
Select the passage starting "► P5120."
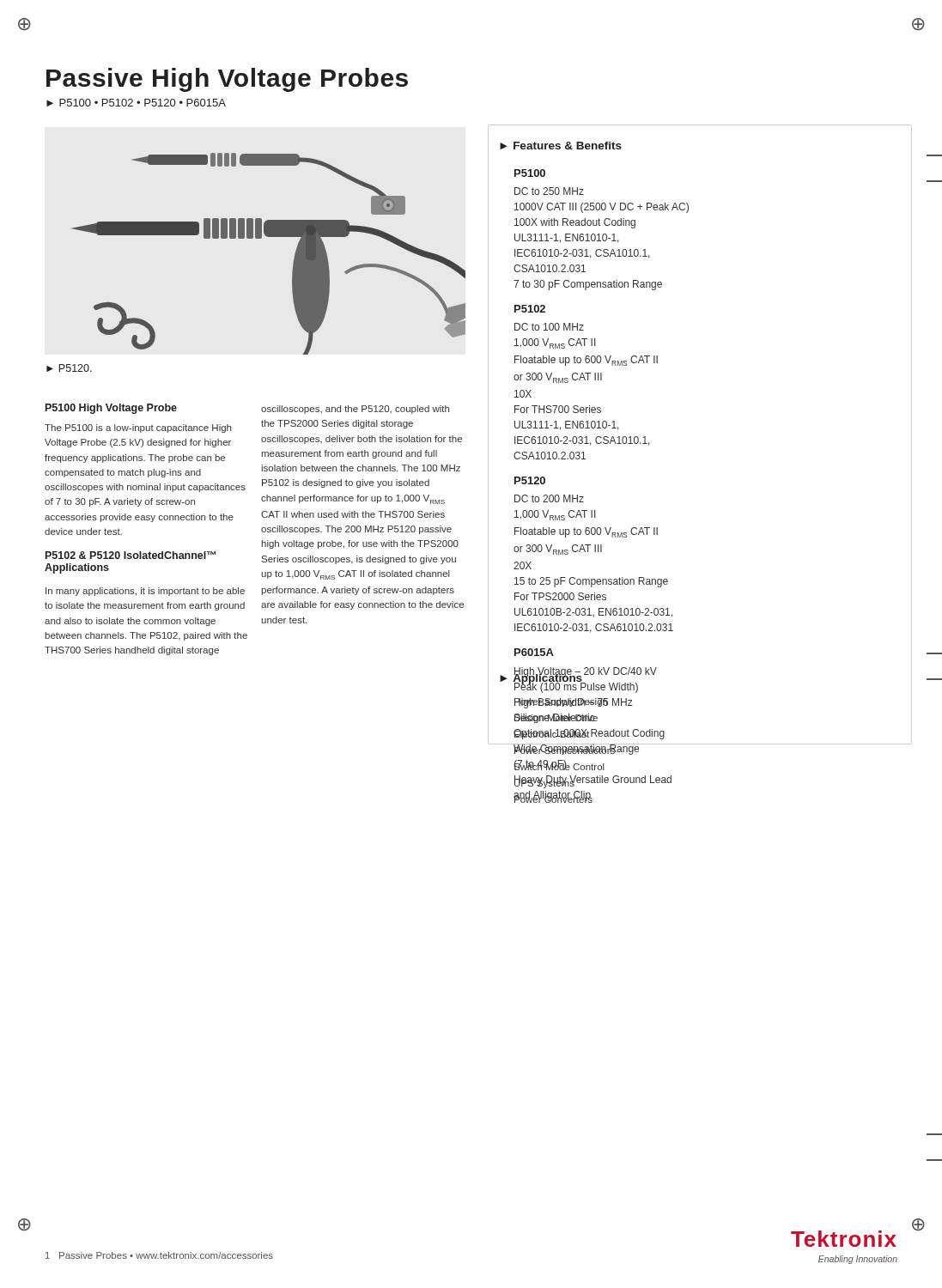(x=68, y=368)
